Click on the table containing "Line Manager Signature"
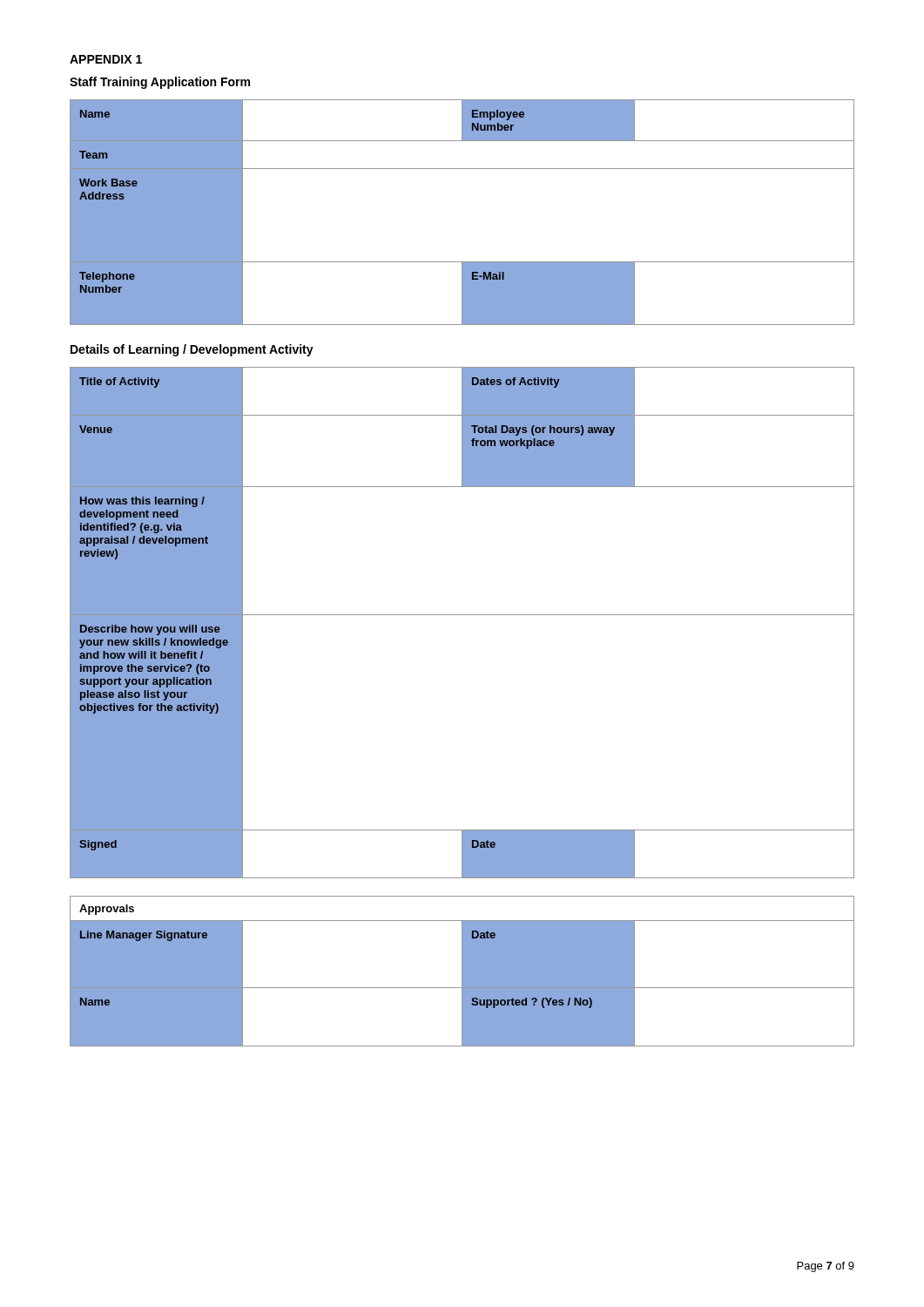 pyautogui.click(x=462, y=971)
